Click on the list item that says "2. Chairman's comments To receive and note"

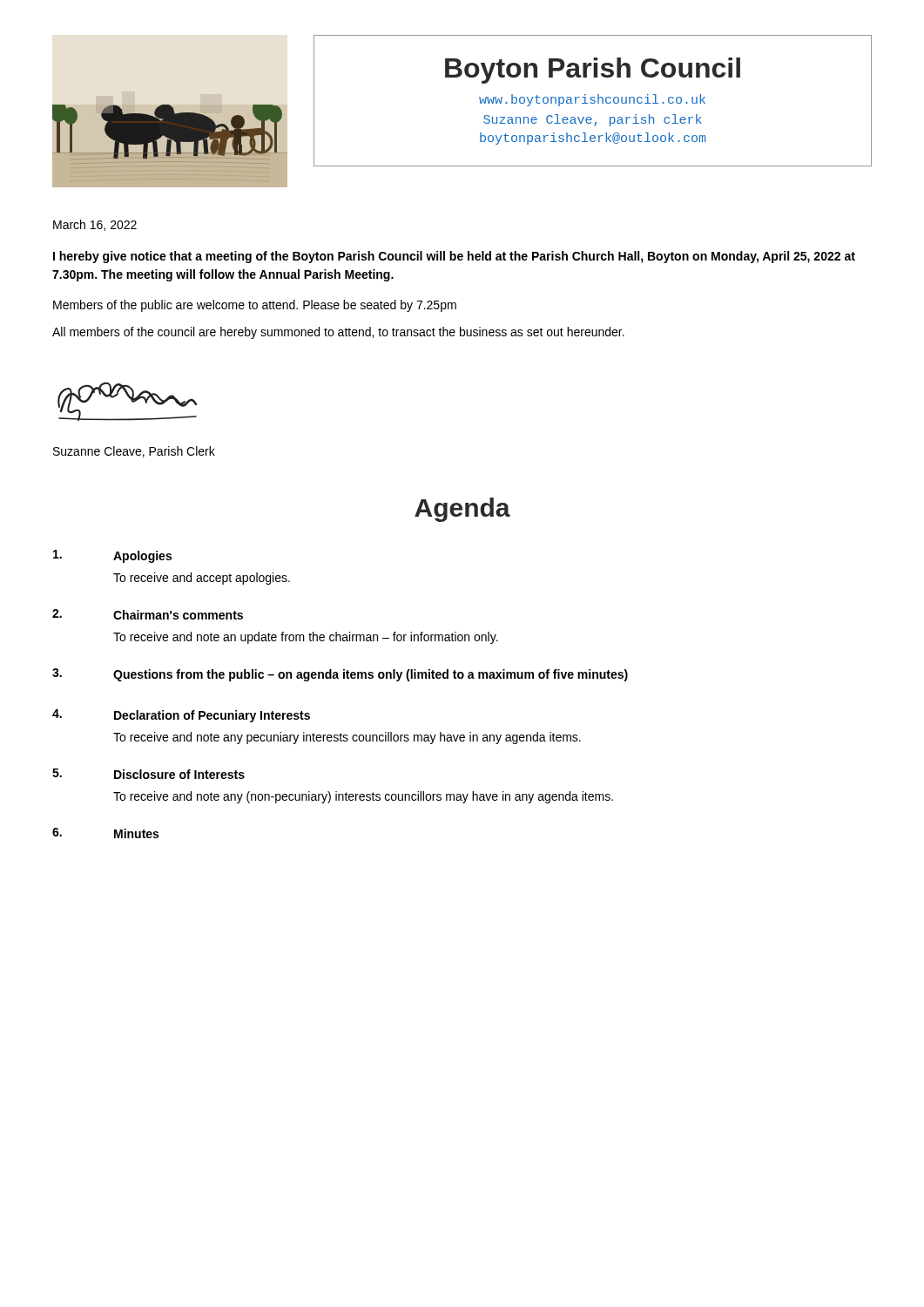[x=462, y=627]
